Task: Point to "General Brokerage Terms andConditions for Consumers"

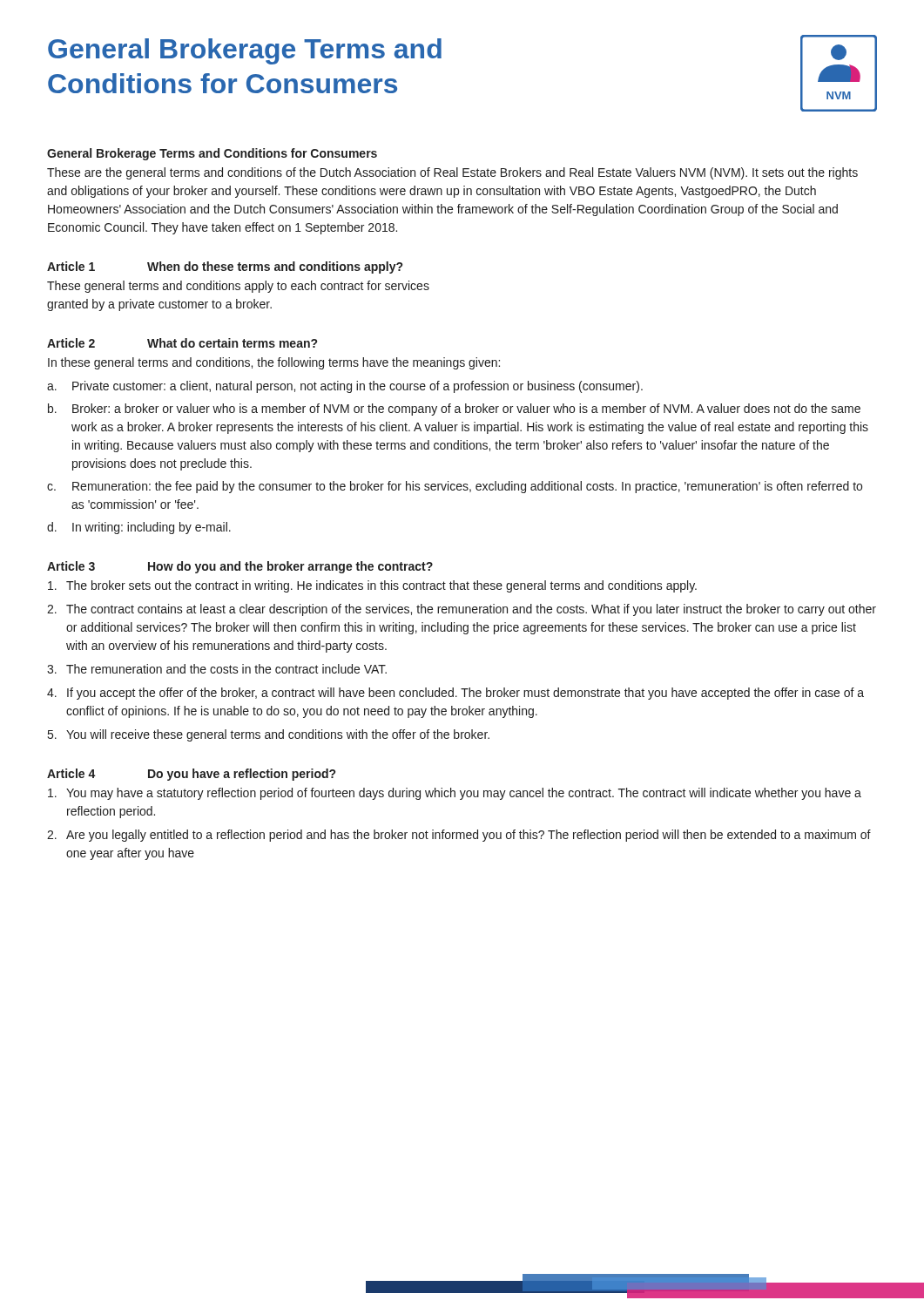Action: (245, 66)
